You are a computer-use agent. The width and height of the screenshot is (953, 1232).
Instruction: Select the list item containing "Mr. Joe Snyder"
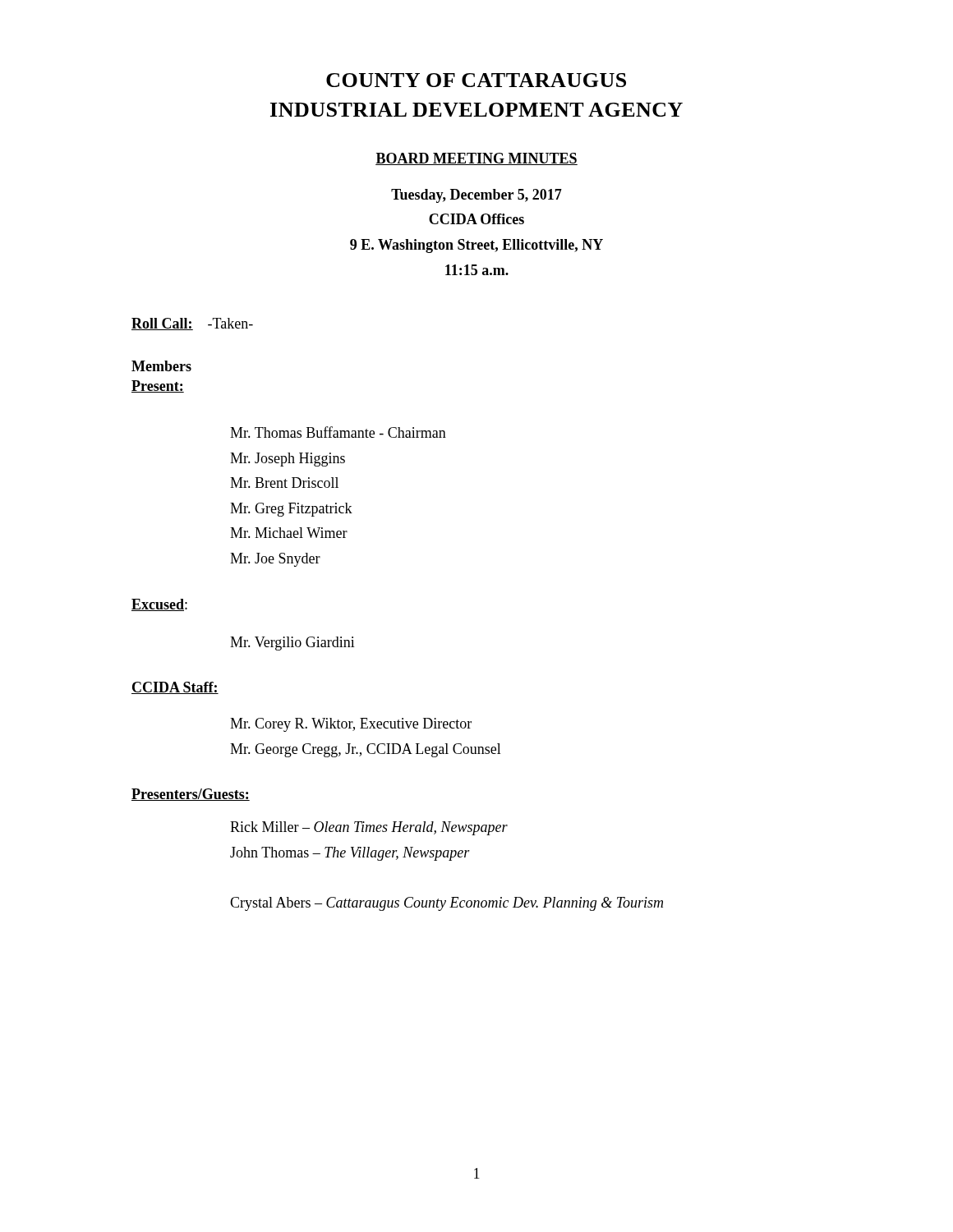[275, 558]
